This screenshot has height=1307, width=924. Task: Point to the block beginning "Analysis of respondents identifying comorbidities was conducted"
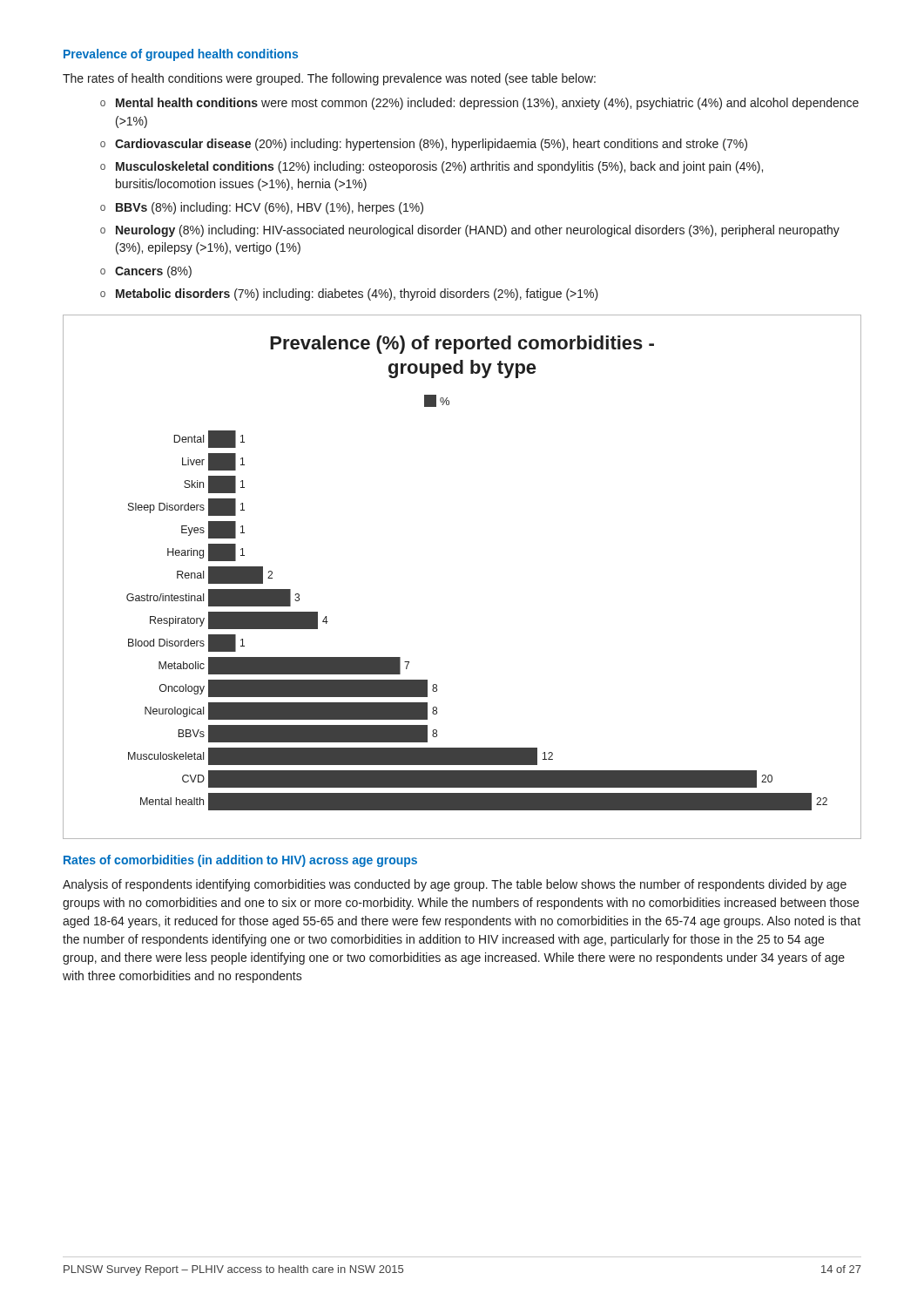[x=462, y=930]
